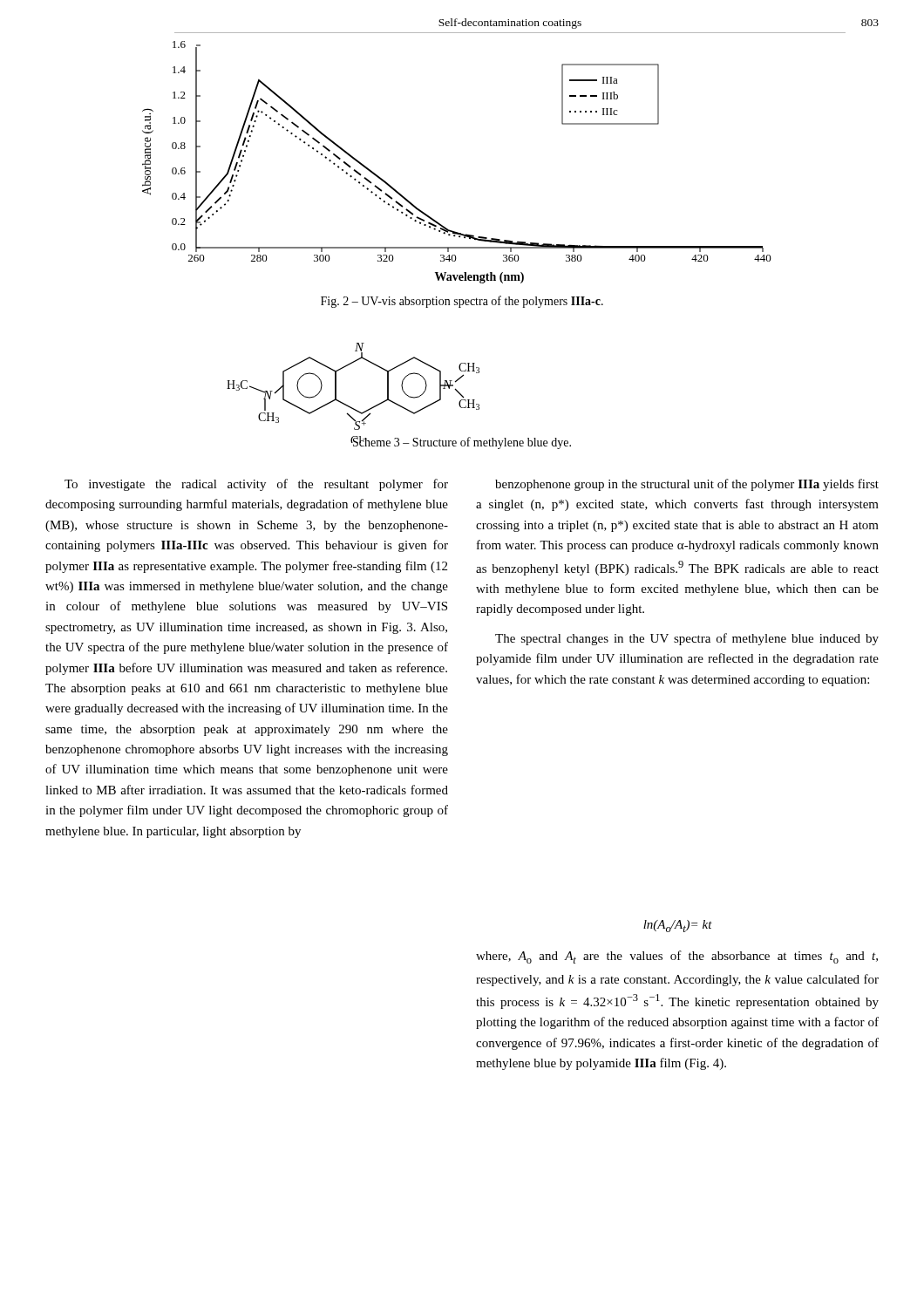Navigate to the region starting "benzophenone group in the structural unit of the"

(x=677, y=582)
